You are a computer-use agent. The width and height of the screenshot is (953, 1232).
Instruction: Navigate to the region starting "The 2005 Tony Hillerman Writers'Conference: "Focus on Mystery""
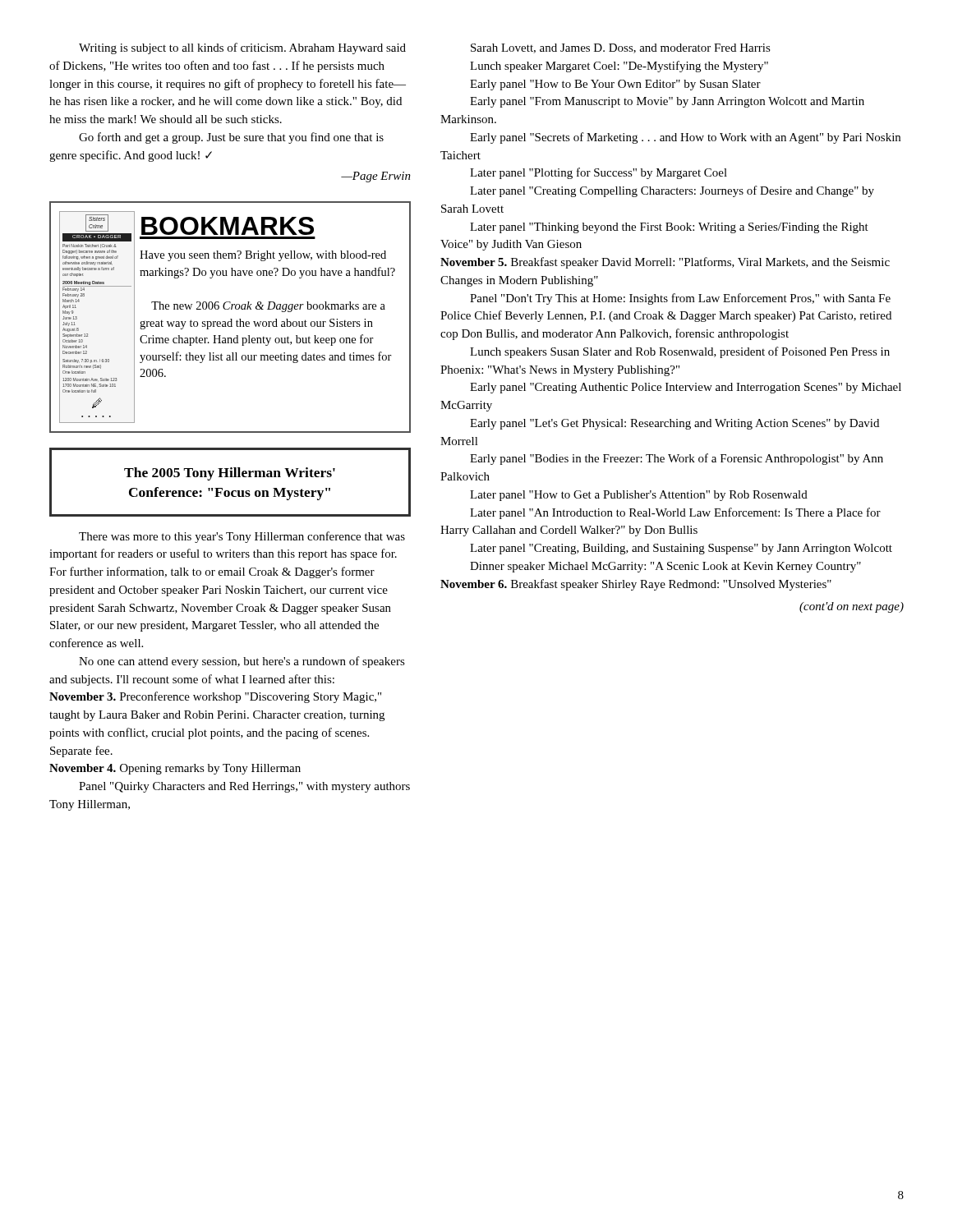click(x=230, y=482)
